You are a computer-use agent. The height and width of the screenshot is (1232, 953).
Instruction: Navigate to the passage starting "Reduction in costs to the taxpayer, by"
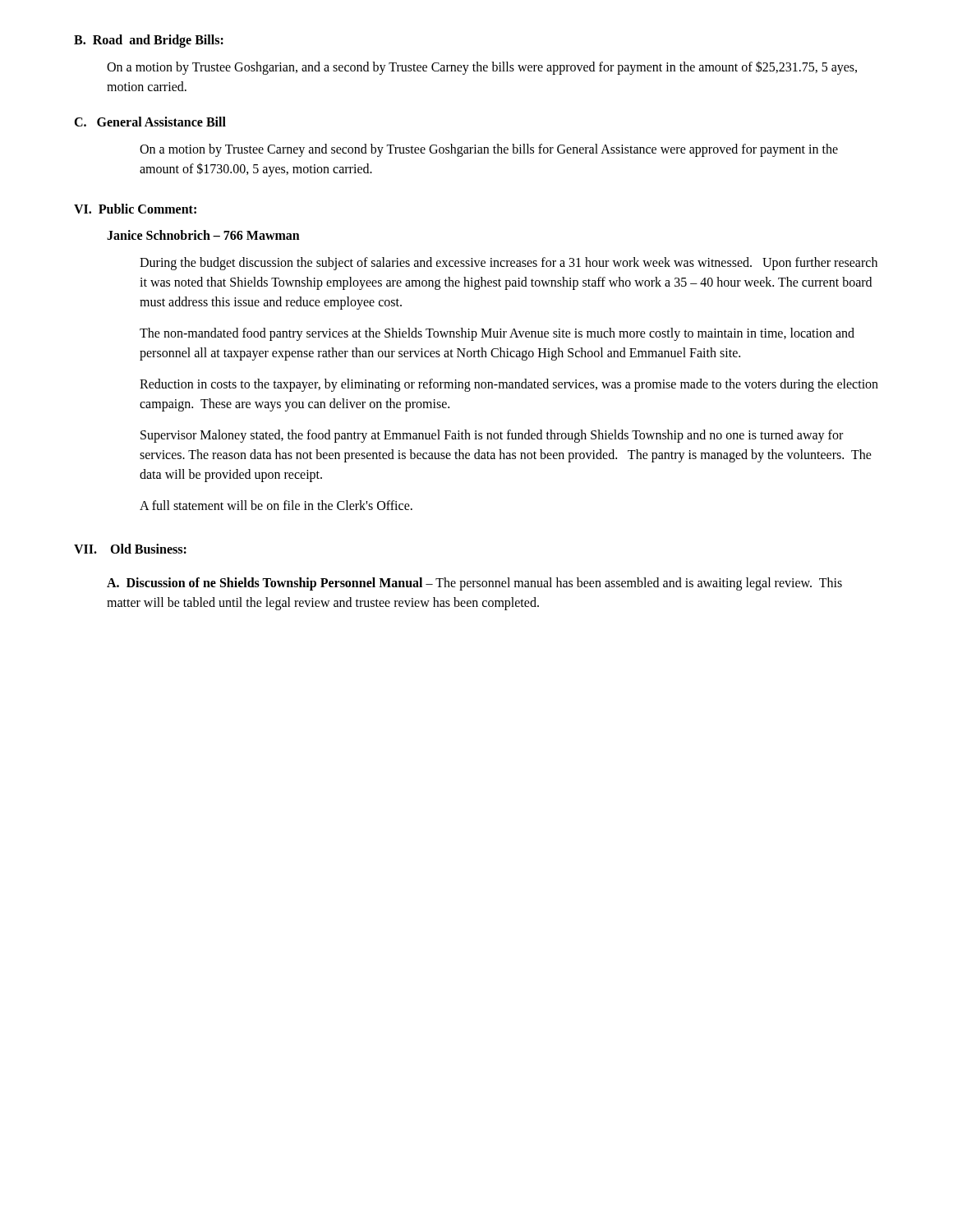click(509, 394)
